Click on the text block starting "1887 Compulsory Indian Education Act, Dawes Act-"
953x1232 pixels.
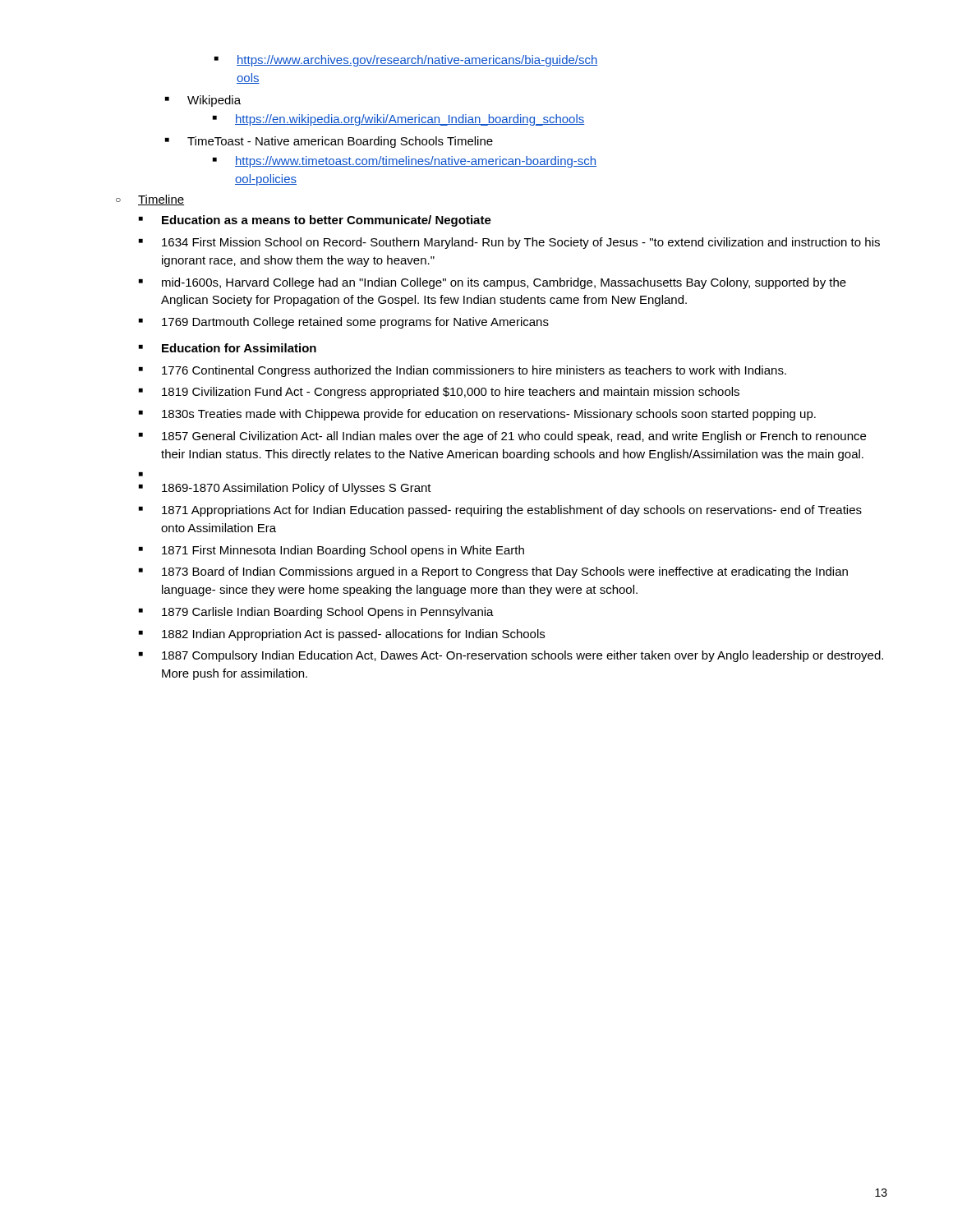click(523, 664)
